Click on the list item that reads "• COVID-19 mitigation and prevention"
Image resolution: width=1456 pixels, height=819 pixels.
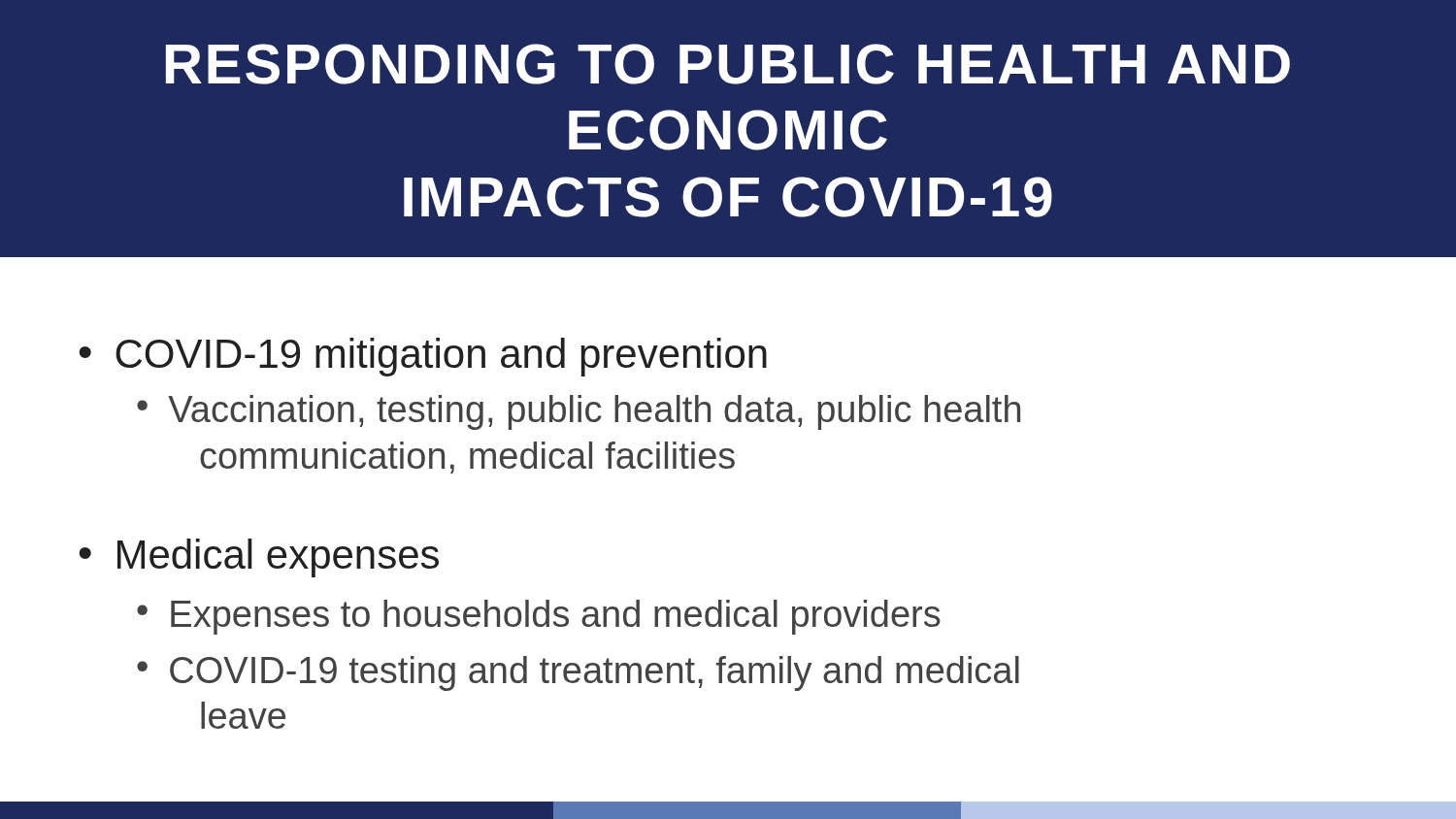coord(423,355)
